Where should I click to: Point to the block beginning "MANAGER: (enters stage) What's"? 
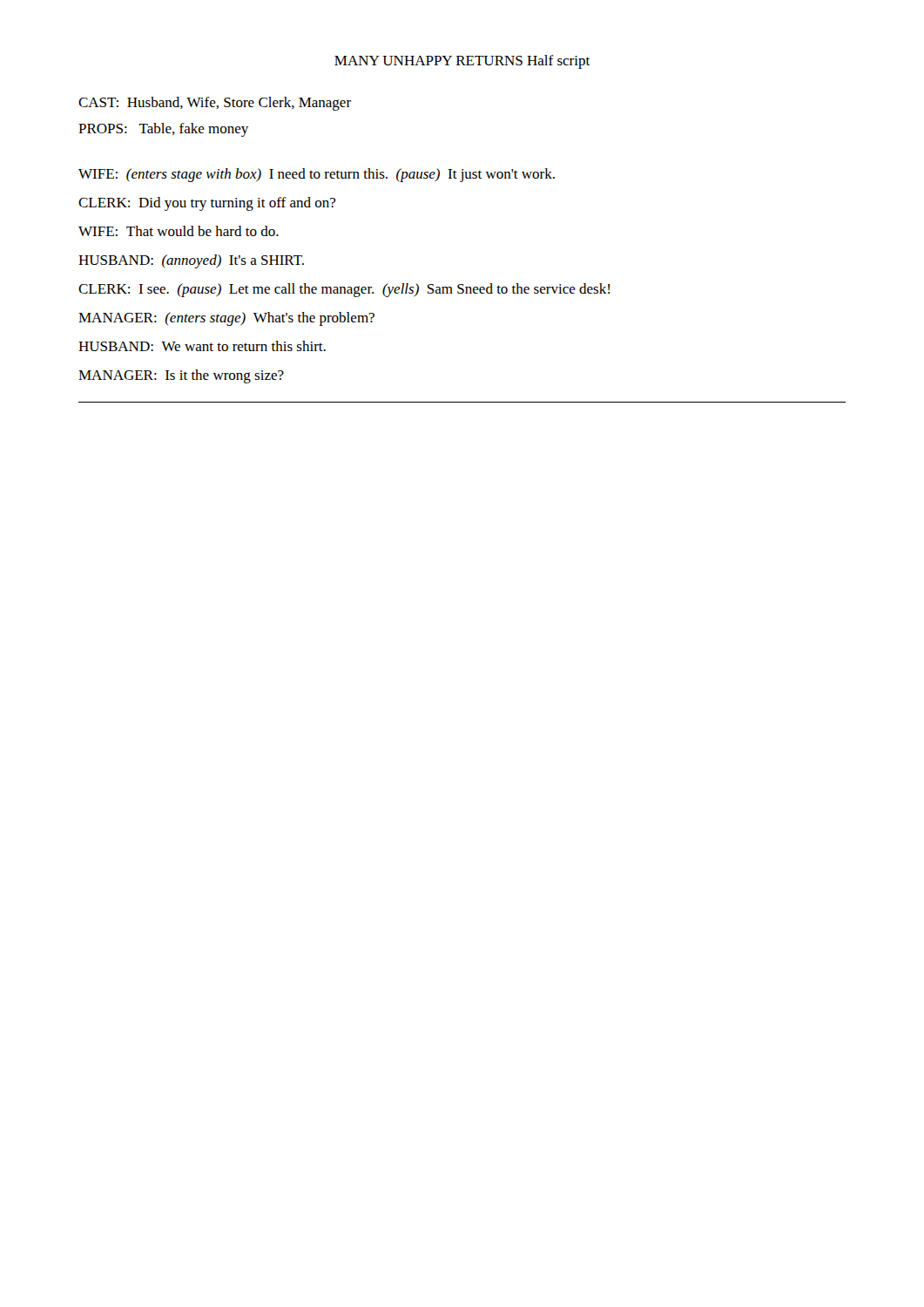tap(227, 318)
